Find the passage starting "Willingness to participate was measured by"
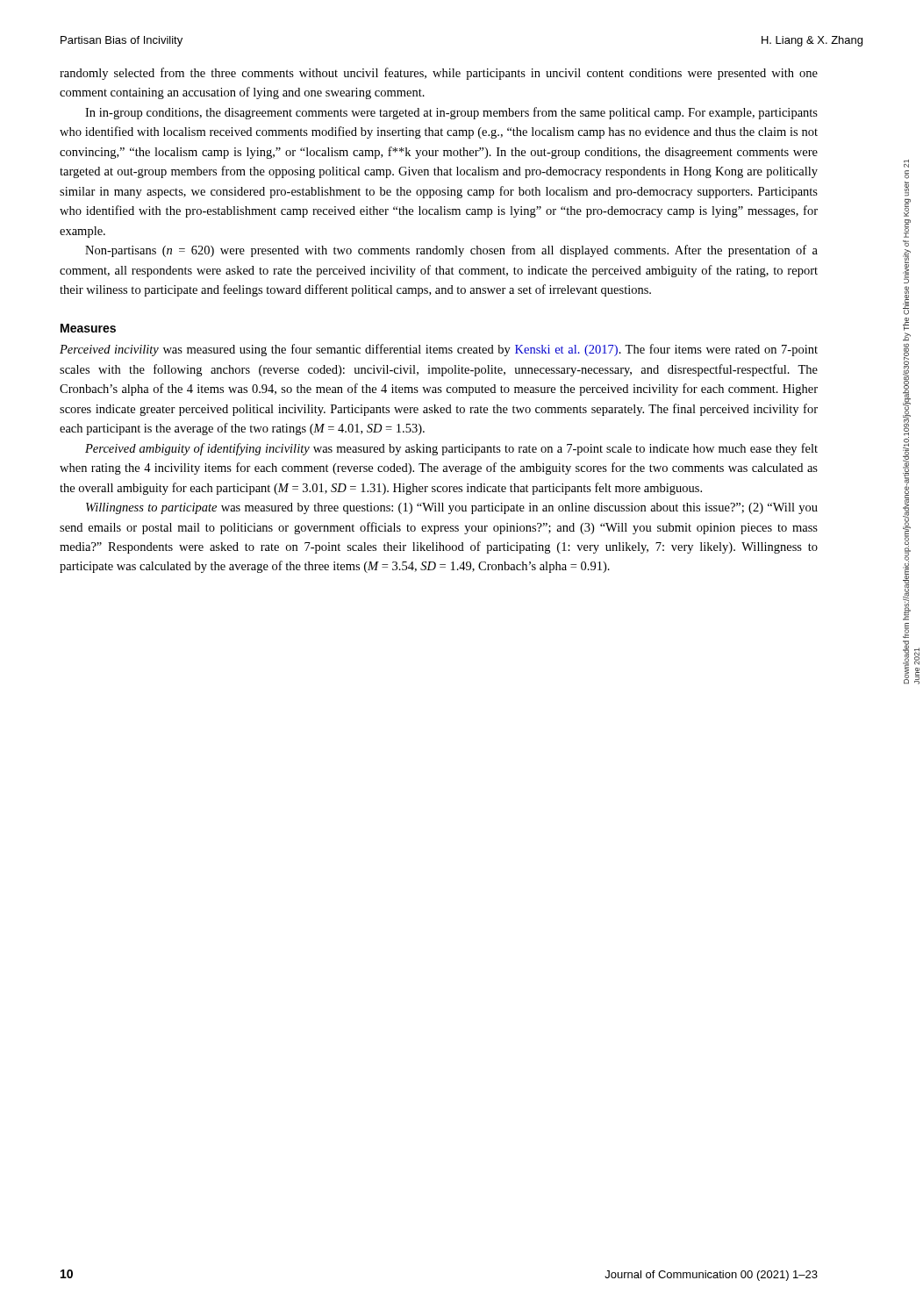Viewport: 923px width, 1316px height. (439, 537)
